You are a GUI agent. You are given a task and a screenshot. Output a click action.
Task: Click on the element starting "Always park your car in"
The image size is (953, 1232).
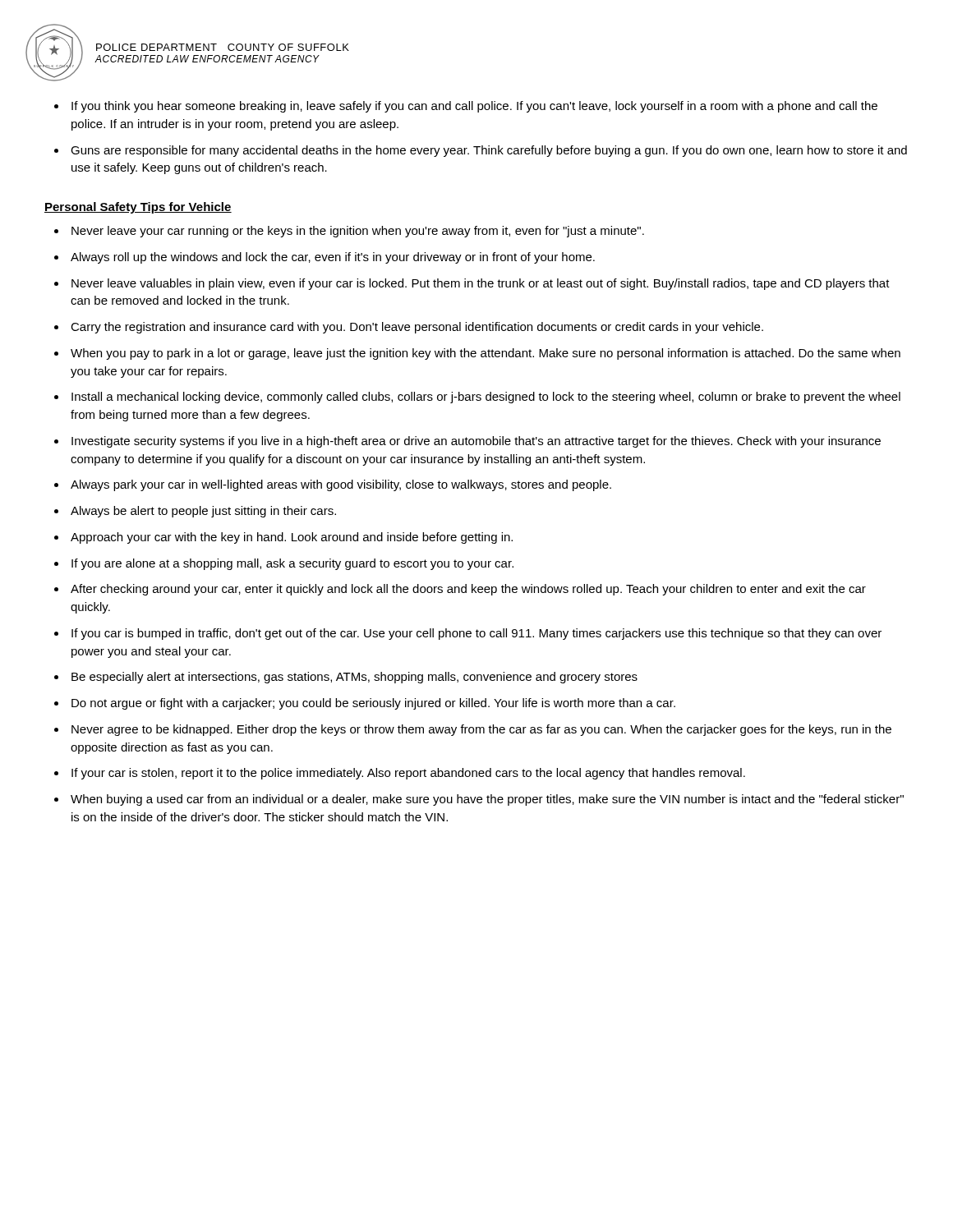[341, 484]
